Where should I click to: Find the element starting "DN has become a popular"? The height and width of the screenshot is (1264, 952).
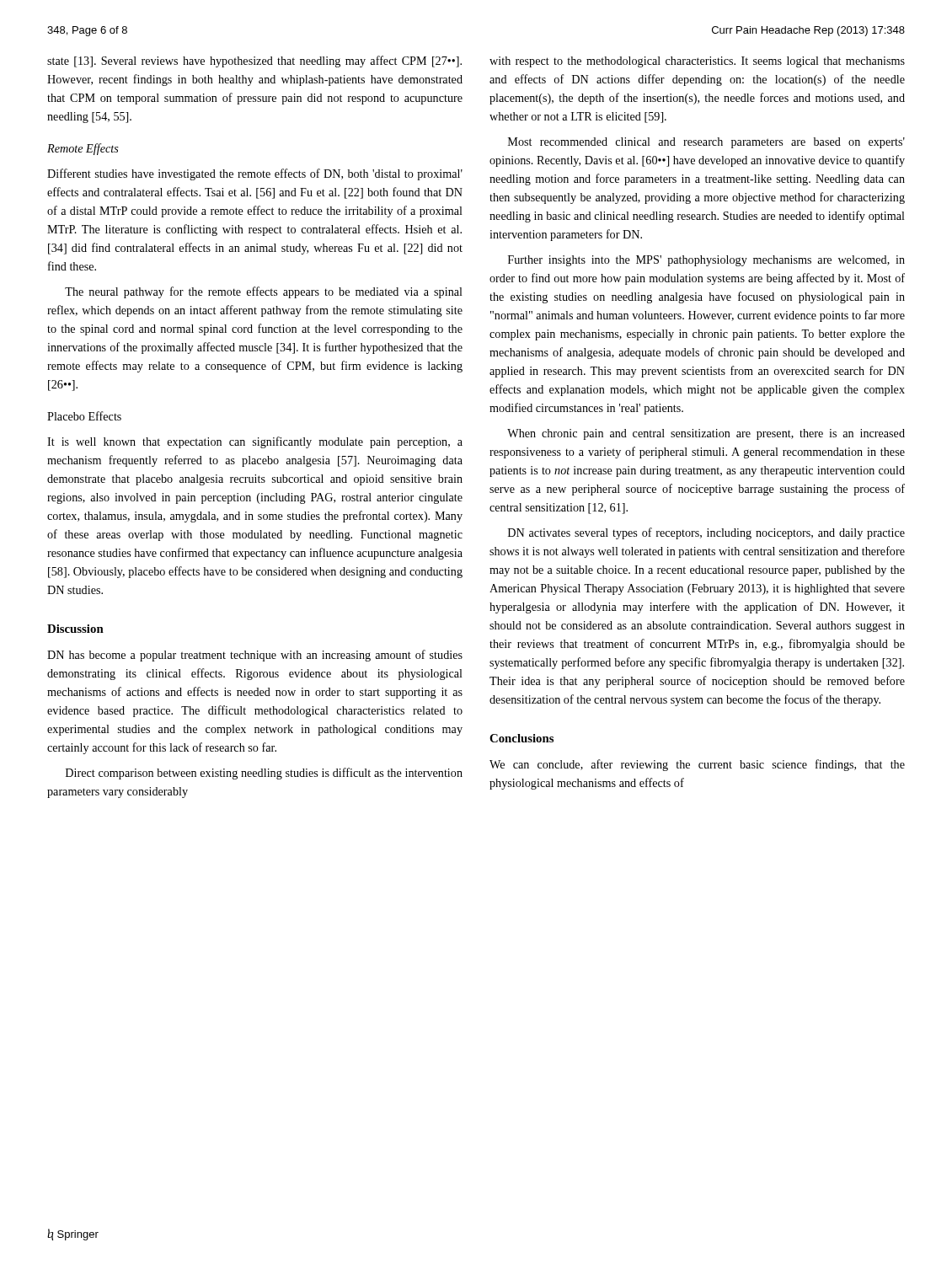[255, 723]
